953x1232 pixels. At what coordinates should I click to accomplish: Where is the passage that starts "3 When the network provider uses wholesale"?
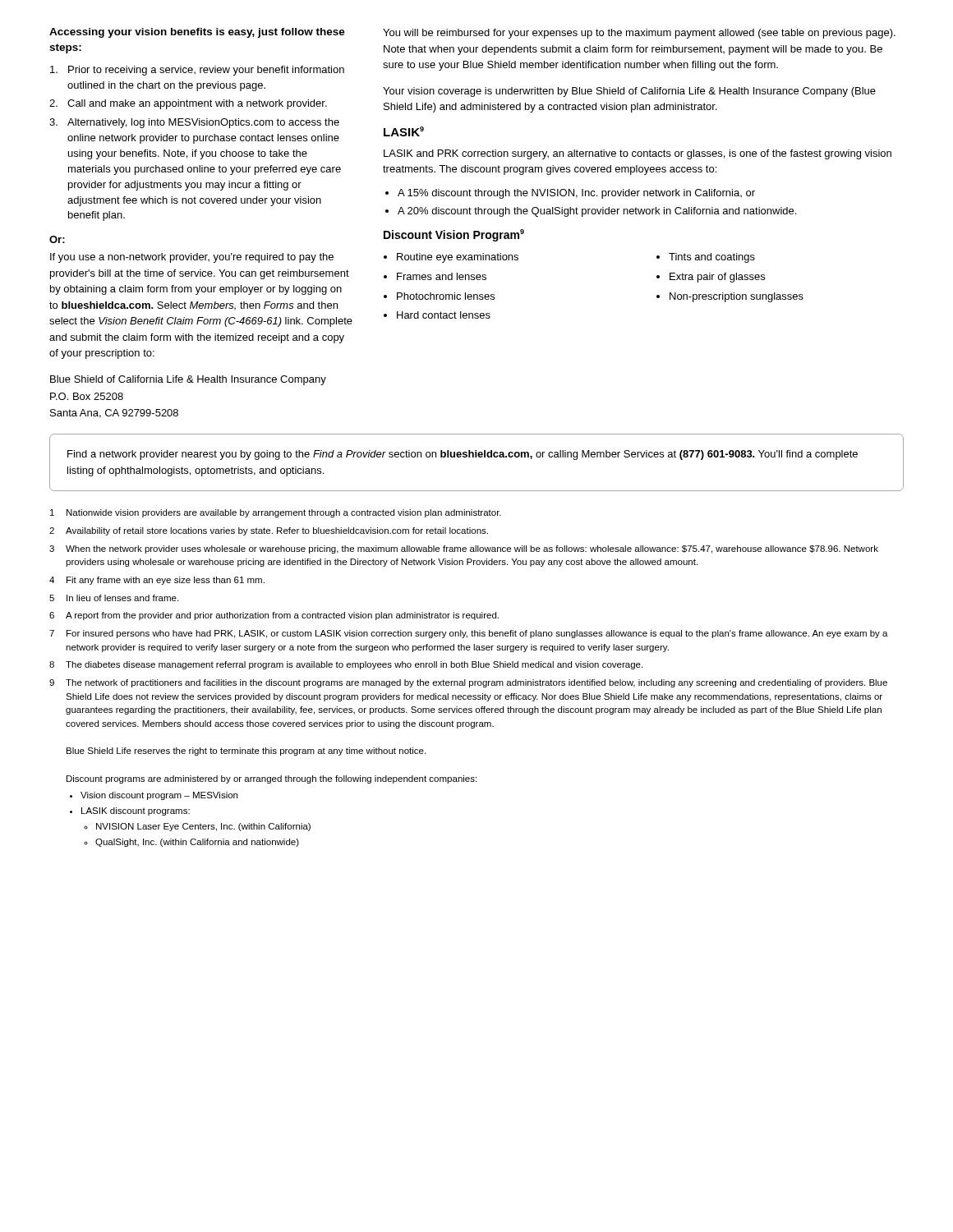tap(476, 556)
